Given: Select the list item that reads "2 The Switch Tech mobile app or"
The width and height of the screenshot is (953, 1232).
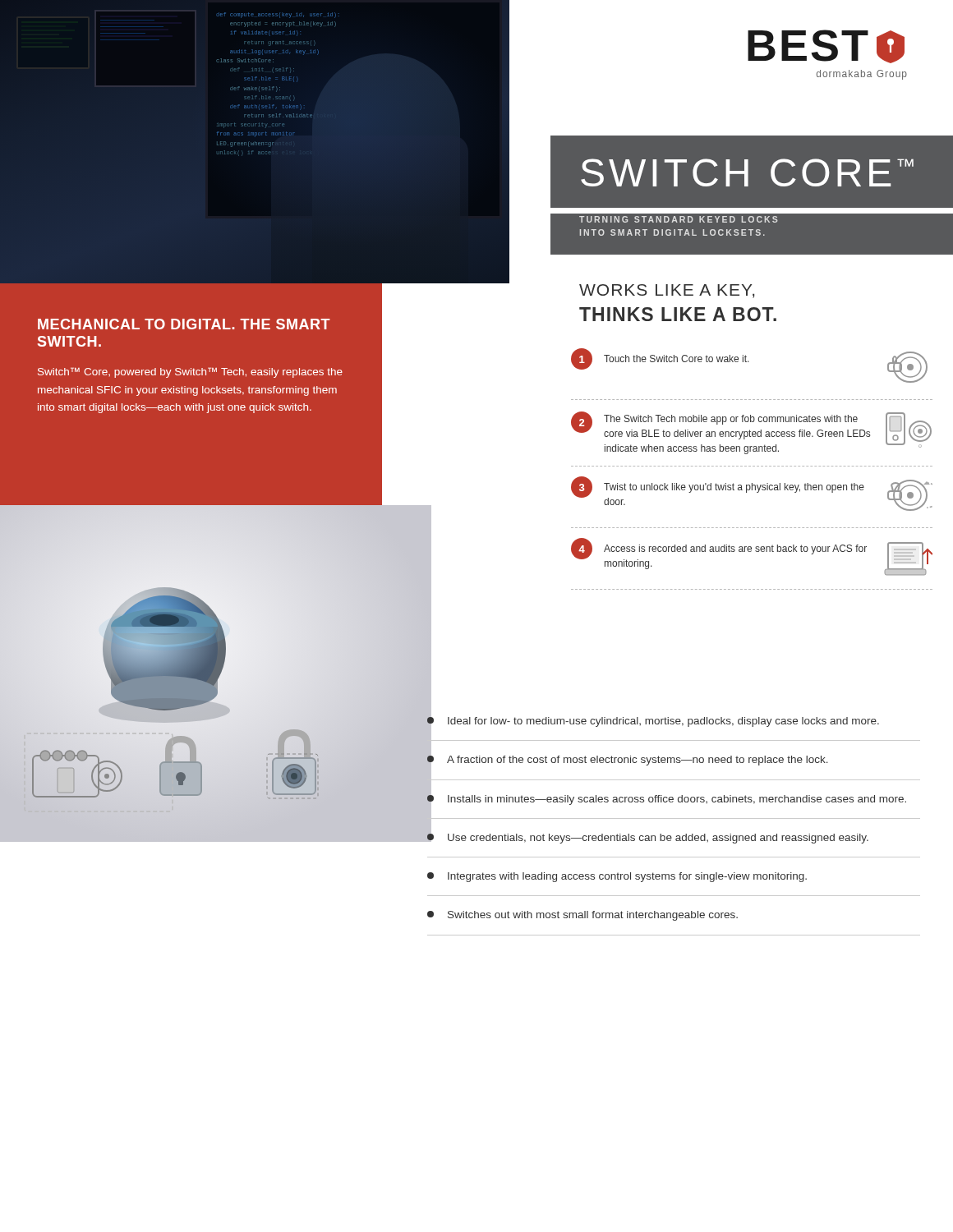Looking at the screenshot, I should click(x=752, y=433).
